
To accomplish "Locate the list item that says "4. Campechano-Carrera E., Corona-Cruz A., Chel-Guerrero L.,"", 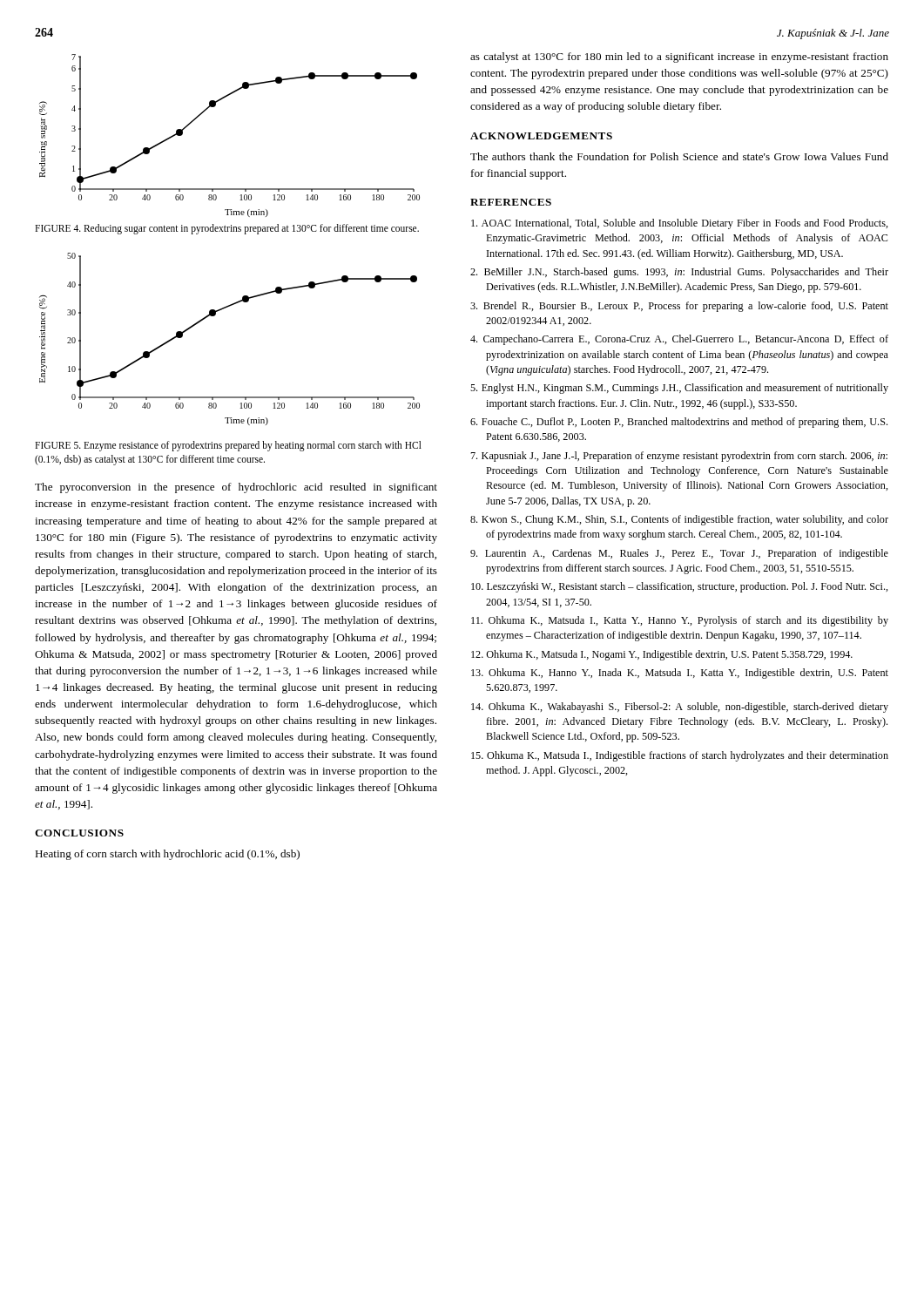I will (679, 354).
